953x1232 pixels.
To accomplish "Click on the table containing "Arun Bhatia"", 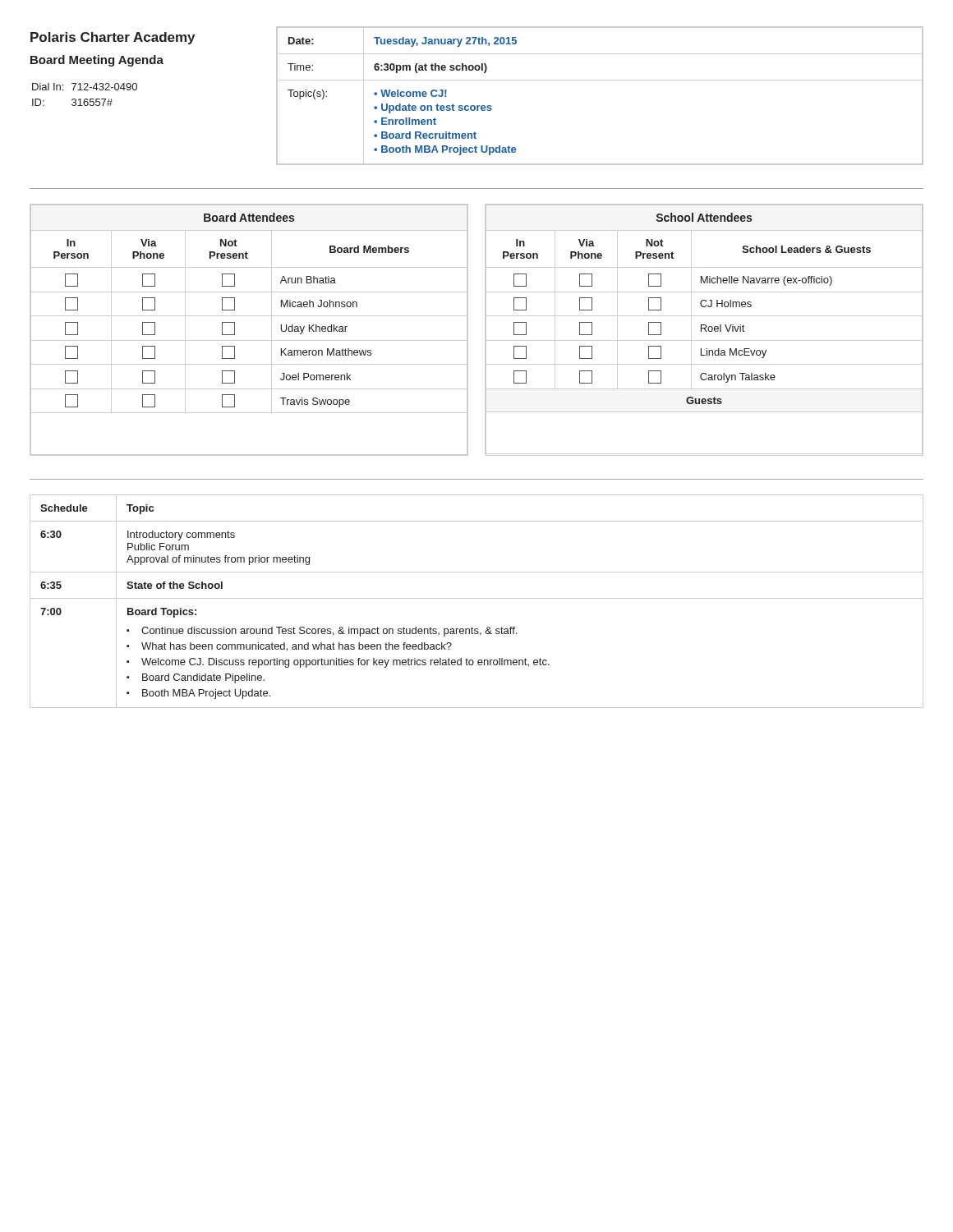I will [249, 330].
